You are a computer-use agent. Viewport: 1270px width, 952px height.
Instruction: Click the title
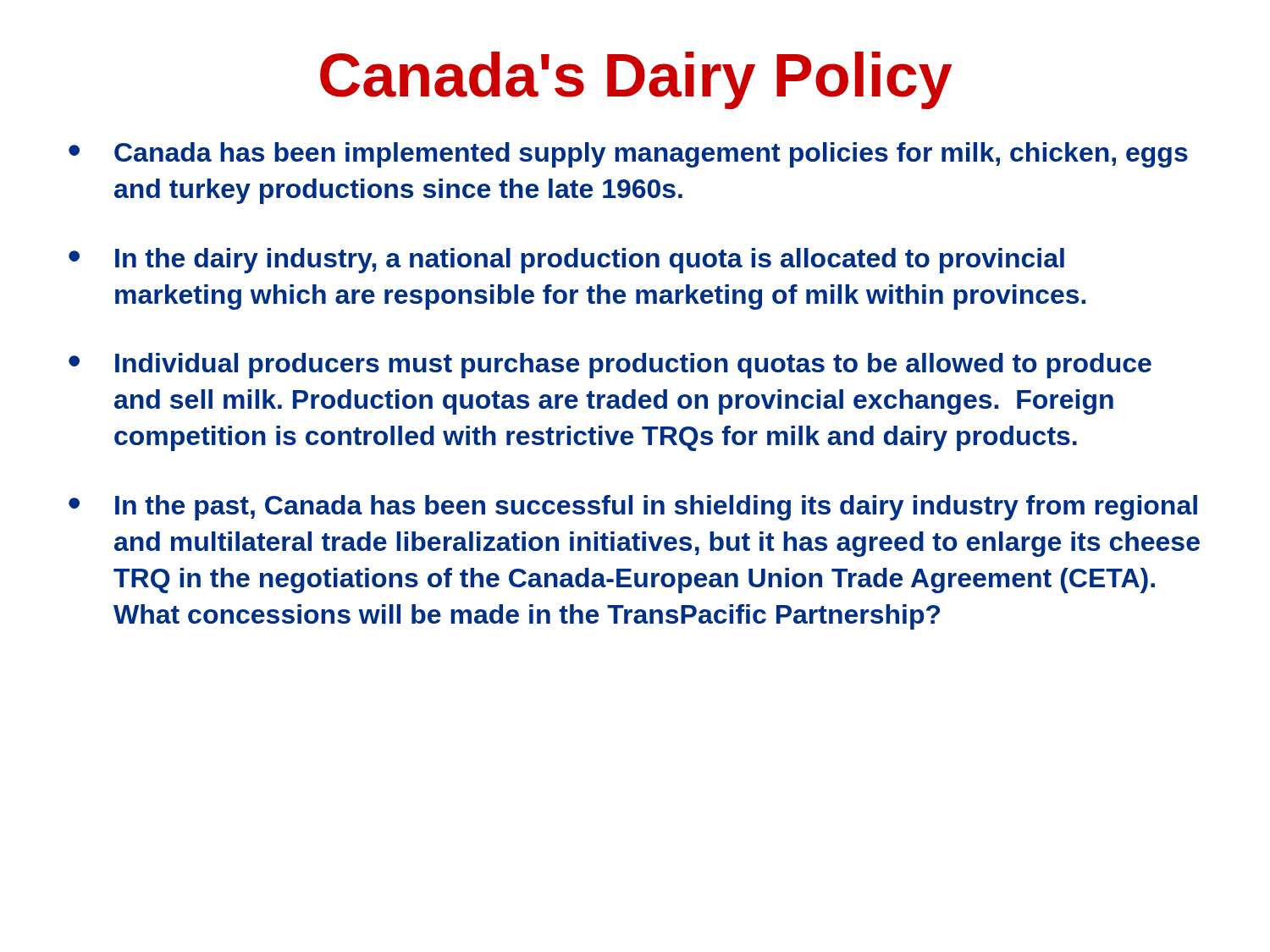click(635, 76)
